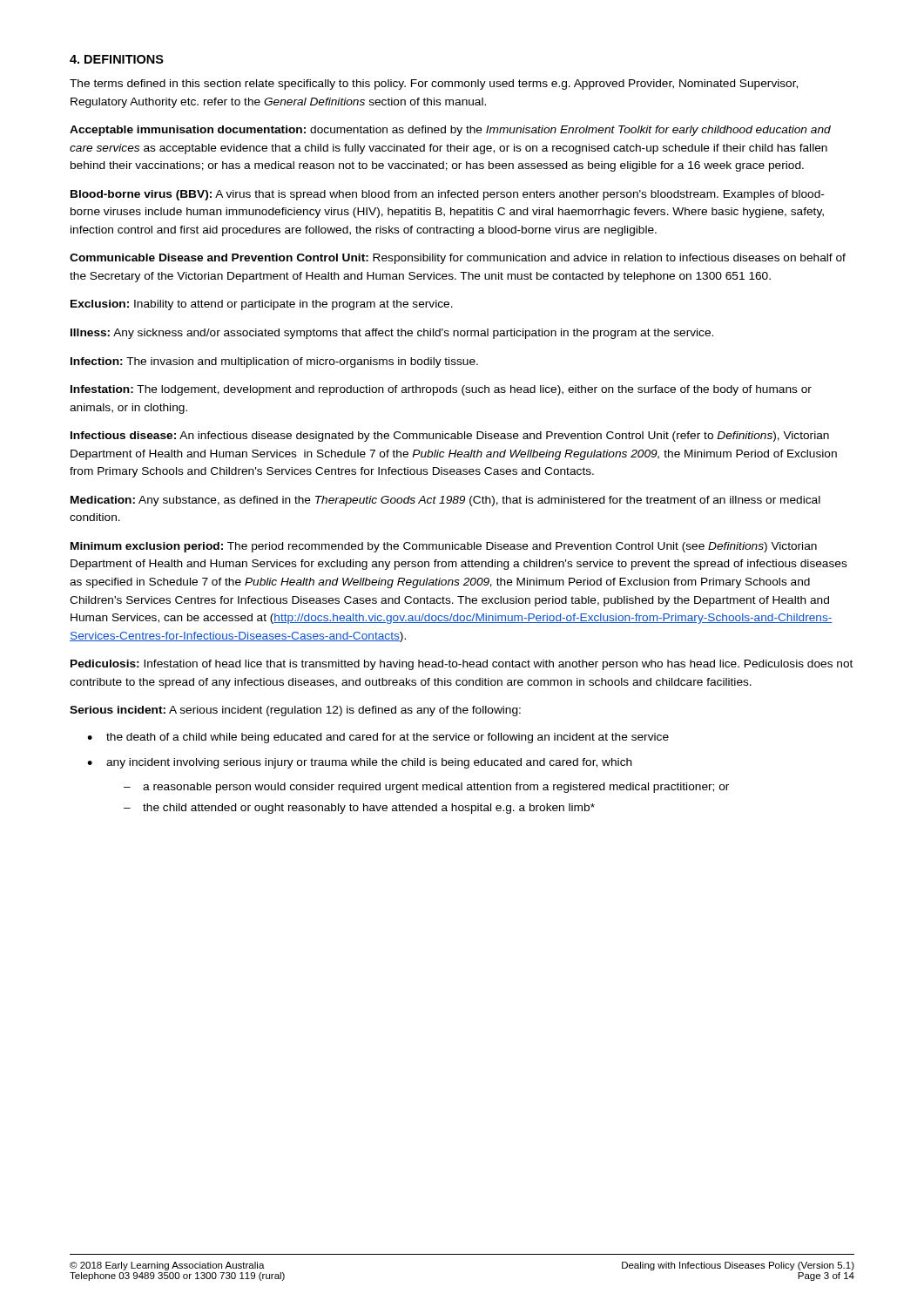Select the list item that says "– a reasonable person would consider"
The width and height of the screenshot is (924, 1307).
426,787
